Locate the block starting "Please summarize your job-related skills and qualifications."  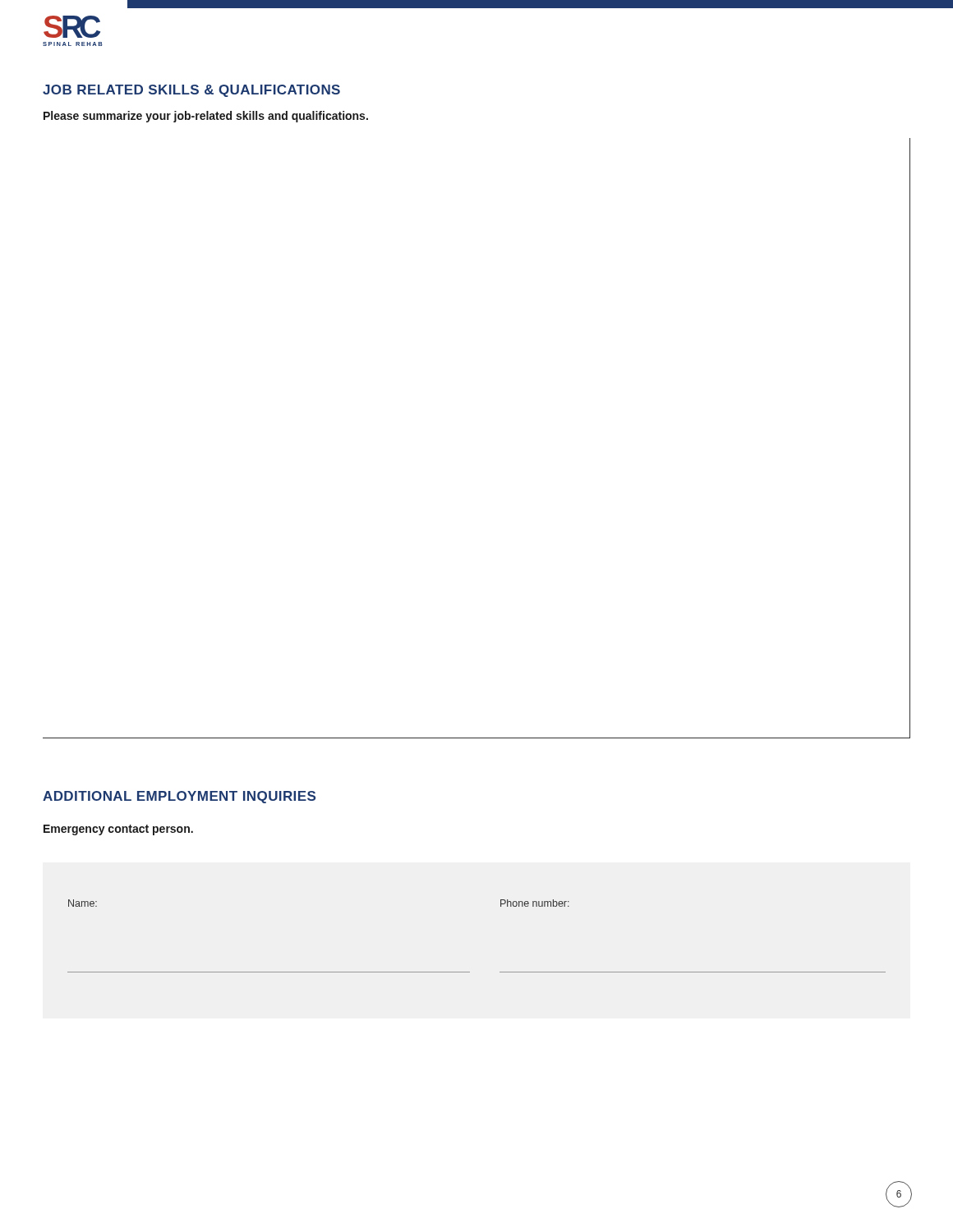[206, 116]
